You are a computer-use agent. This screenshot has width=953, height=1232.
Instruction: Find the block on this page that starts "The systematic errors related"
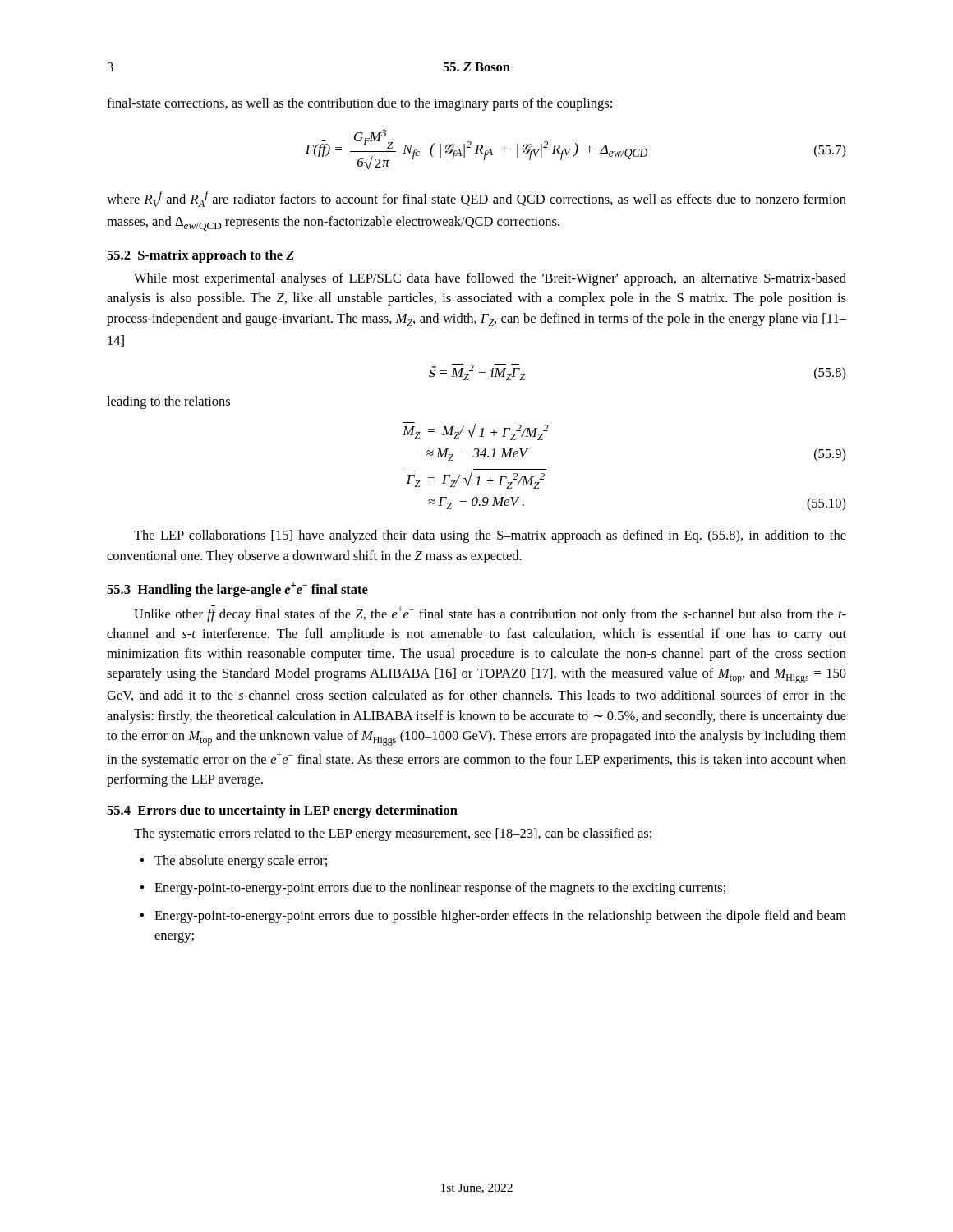point(476,834)
